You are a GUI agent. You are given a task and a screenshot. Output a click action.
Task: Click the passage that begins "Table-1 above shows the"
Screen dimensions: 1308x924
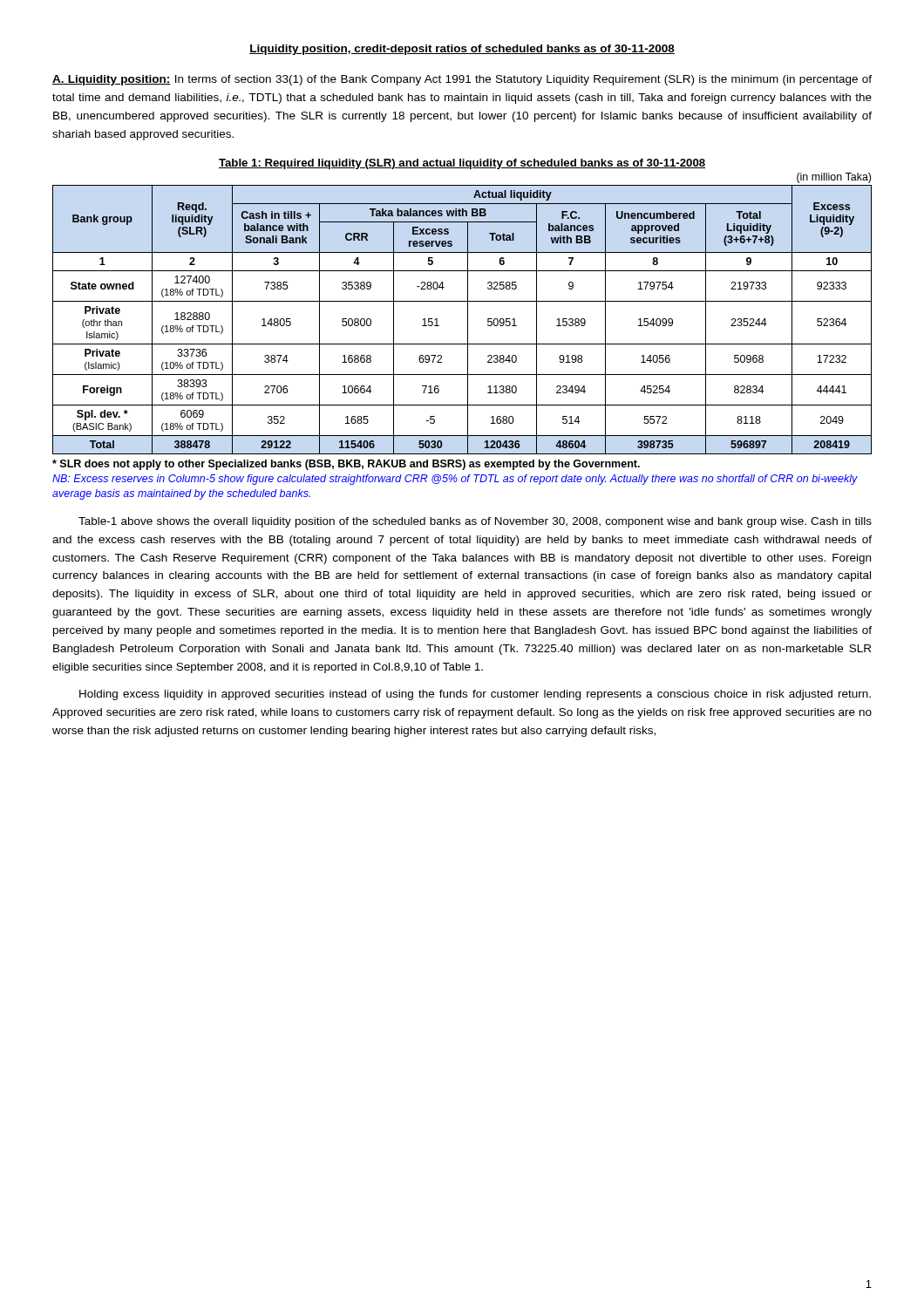tap(462, 594)
